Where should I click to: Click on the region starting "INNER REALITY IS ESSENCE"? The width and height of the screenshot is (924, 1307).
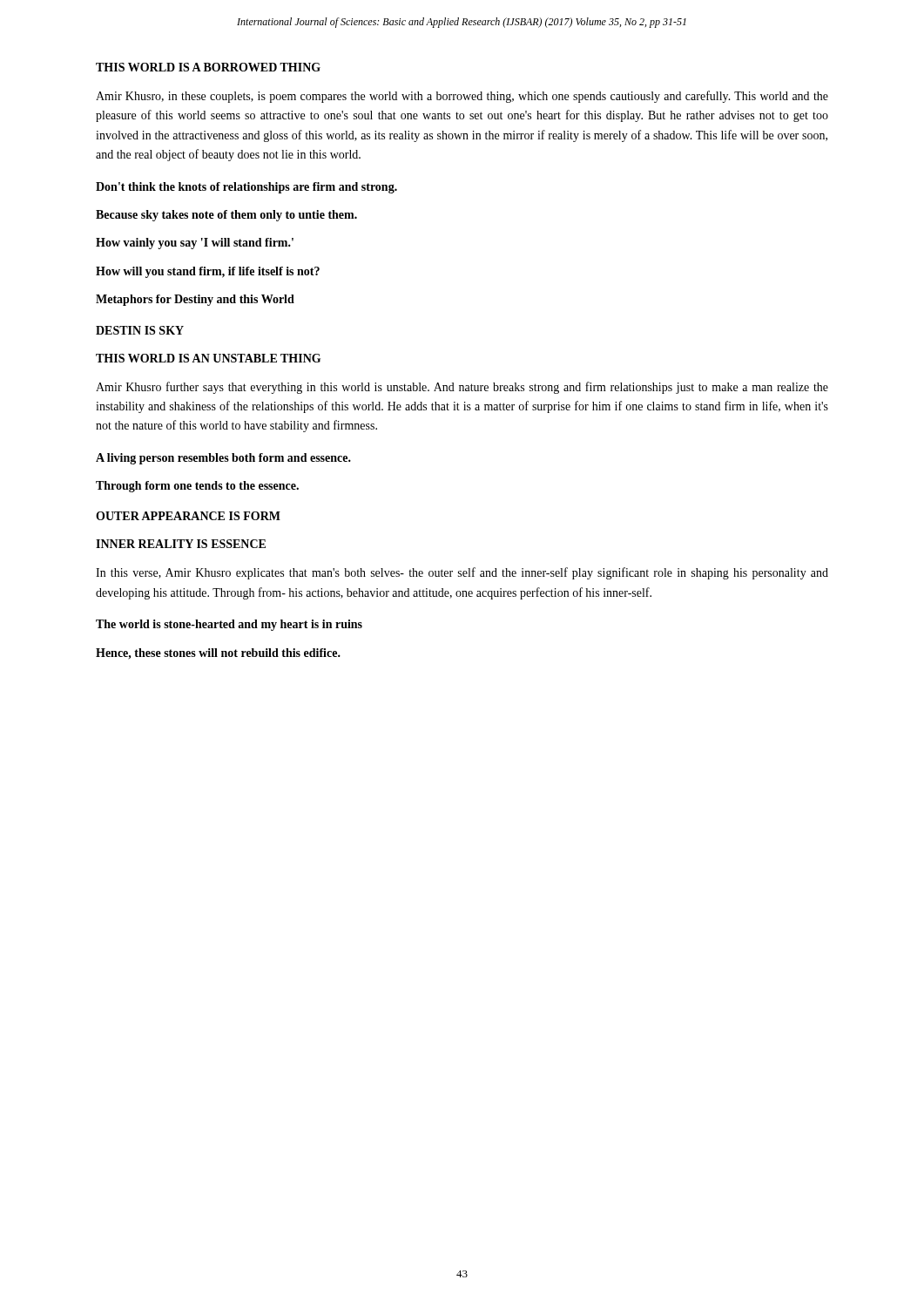pyautogui.click(x=181, y=544)
